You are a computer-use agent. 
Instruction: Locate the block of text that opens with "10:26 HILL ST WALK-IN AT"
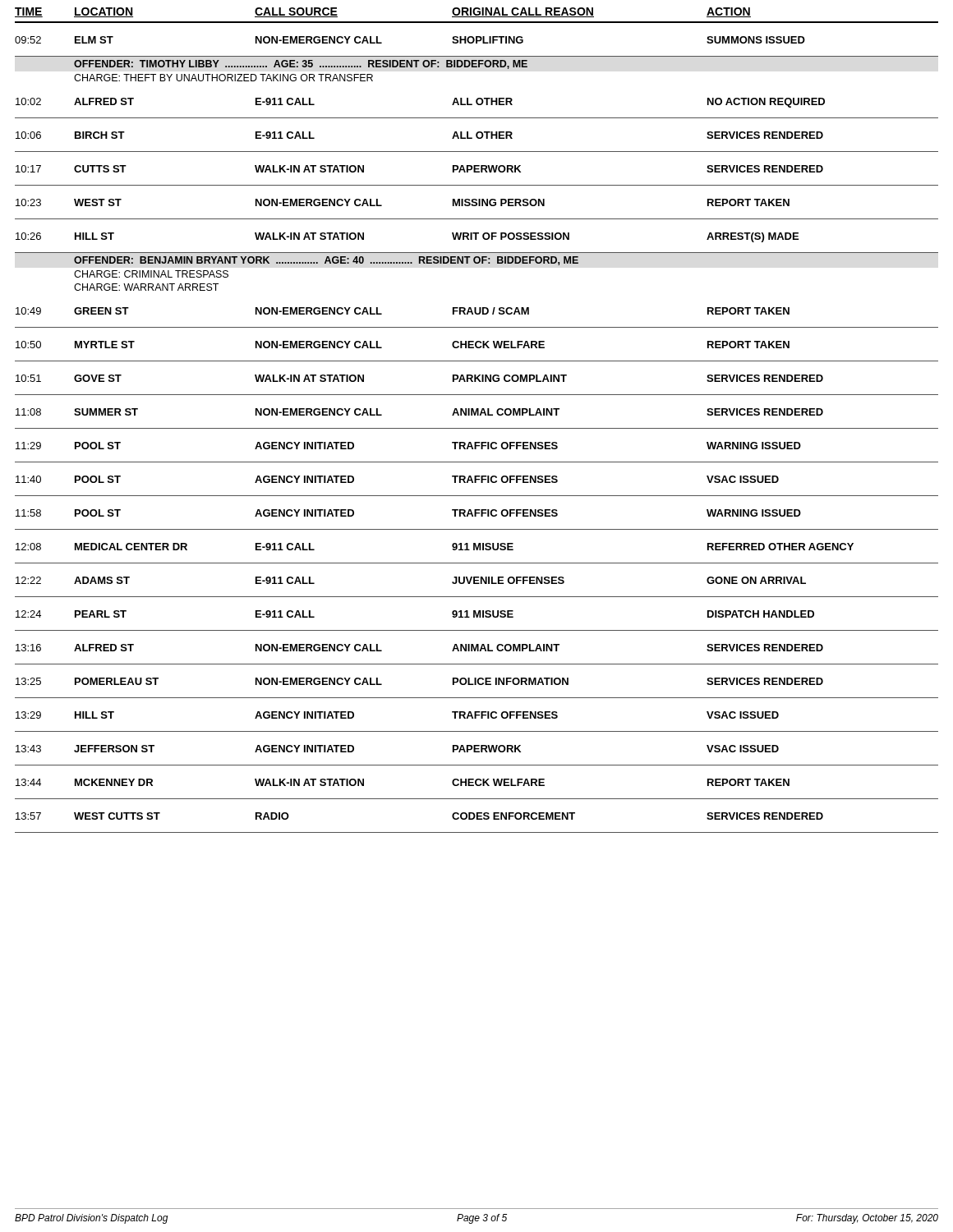(476, 257)
